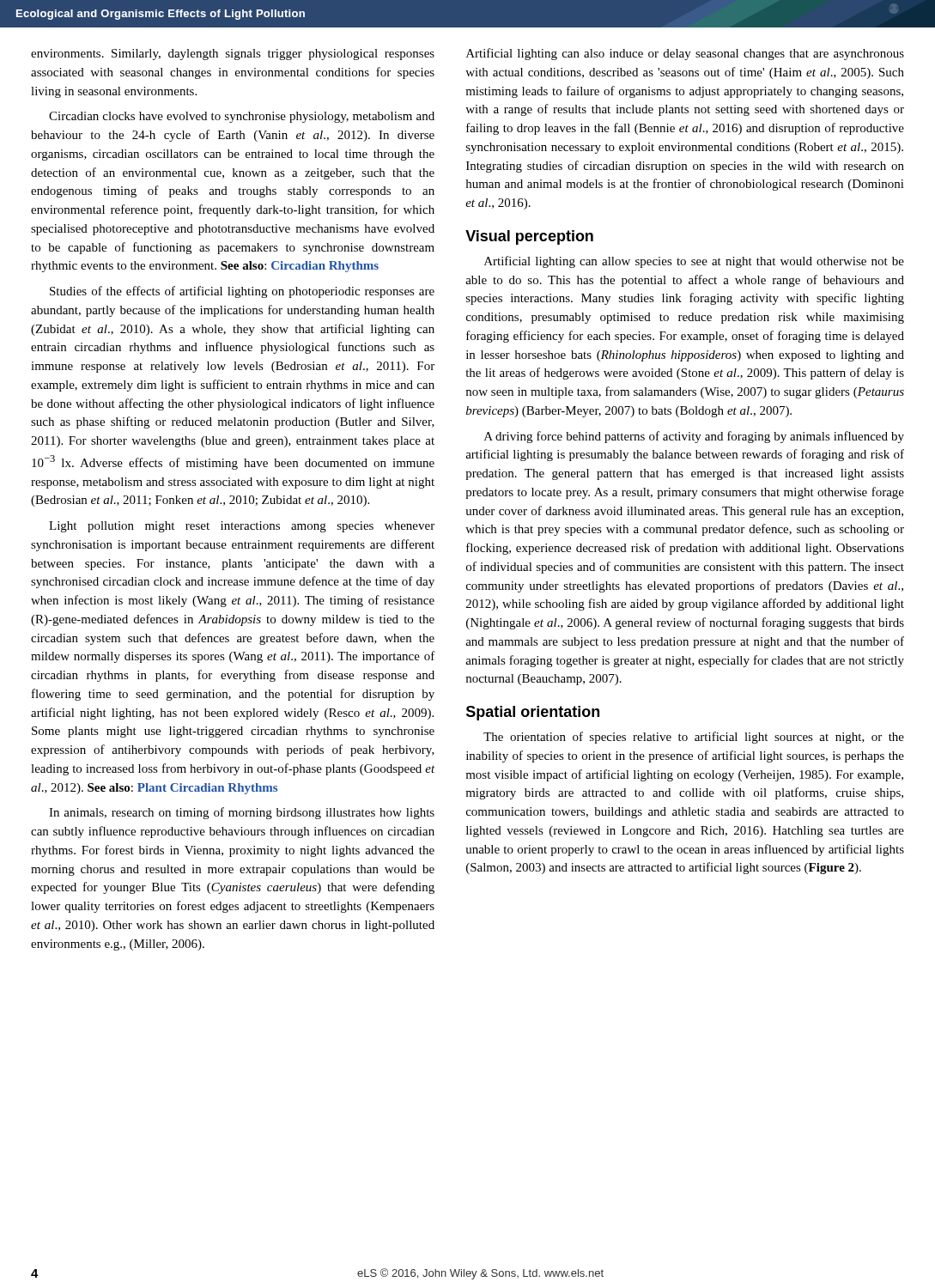Select the block starting "Artificial lighting can allow species to see at"
The height and width of the screenshot is (1288, 935).
[x=685, y=336]
